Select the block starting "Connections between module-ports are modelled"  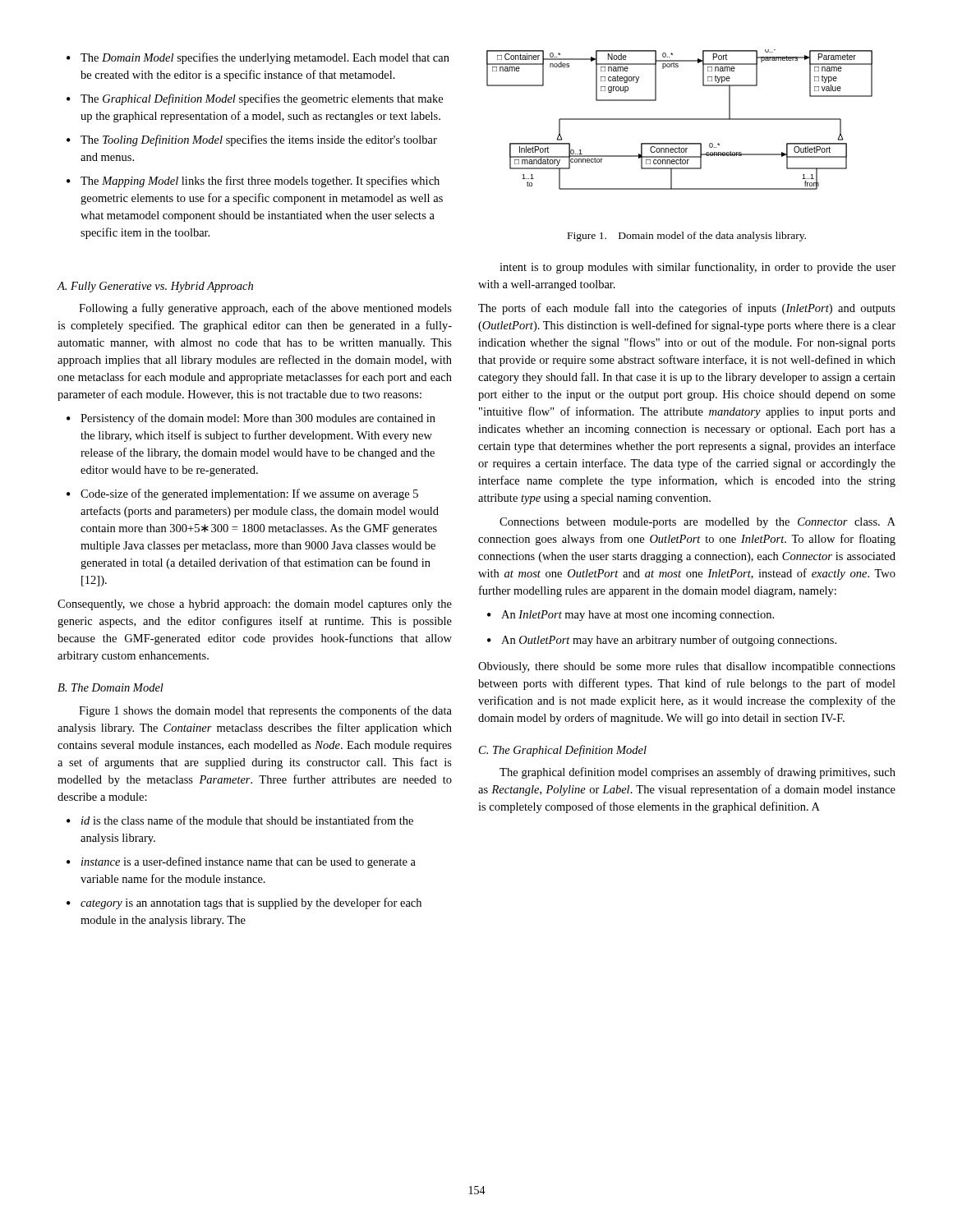coord(687,556)
